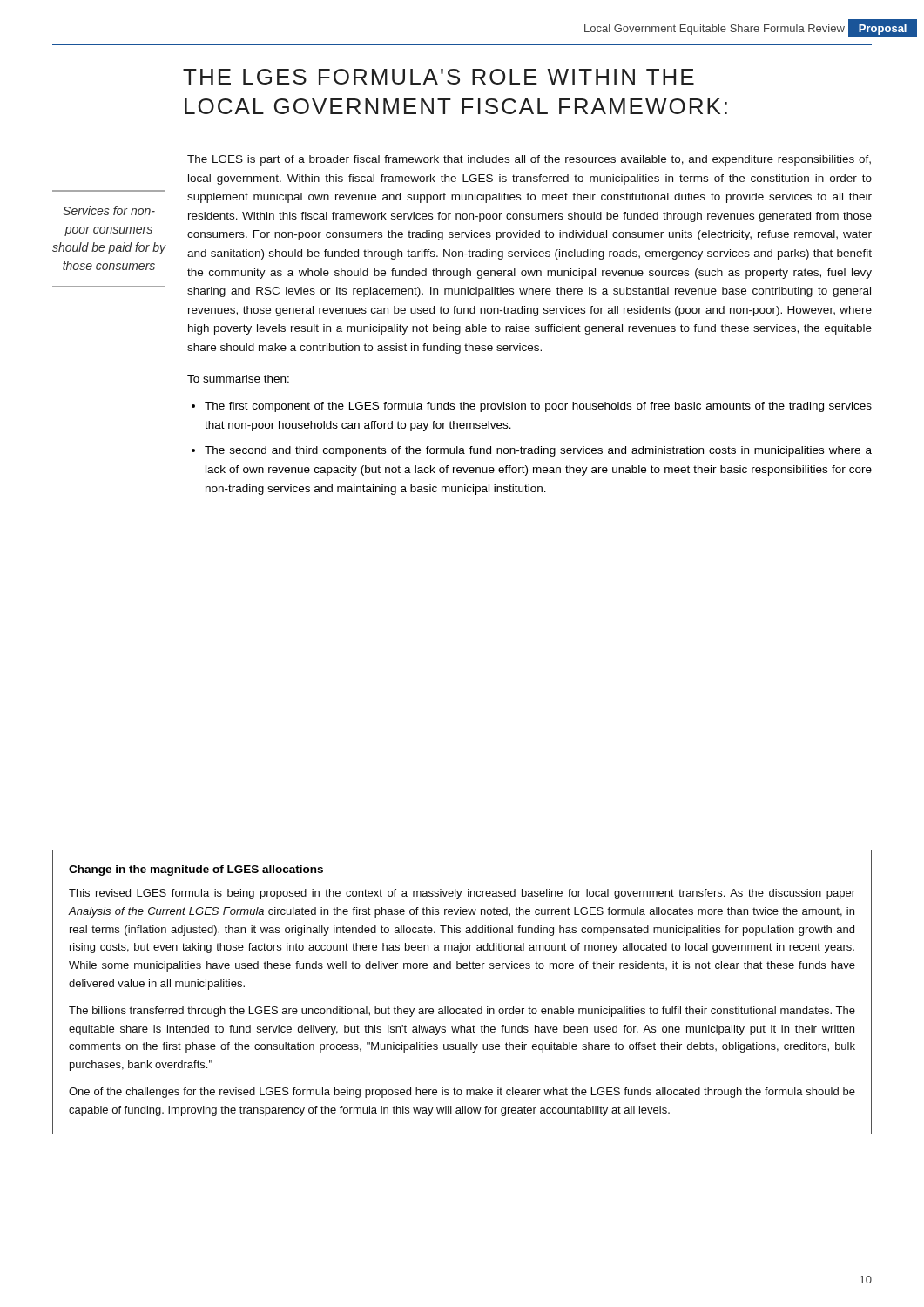Find the text block starting "To summarise then:"
Screen dimensions: 1307x924
(239, 378)
